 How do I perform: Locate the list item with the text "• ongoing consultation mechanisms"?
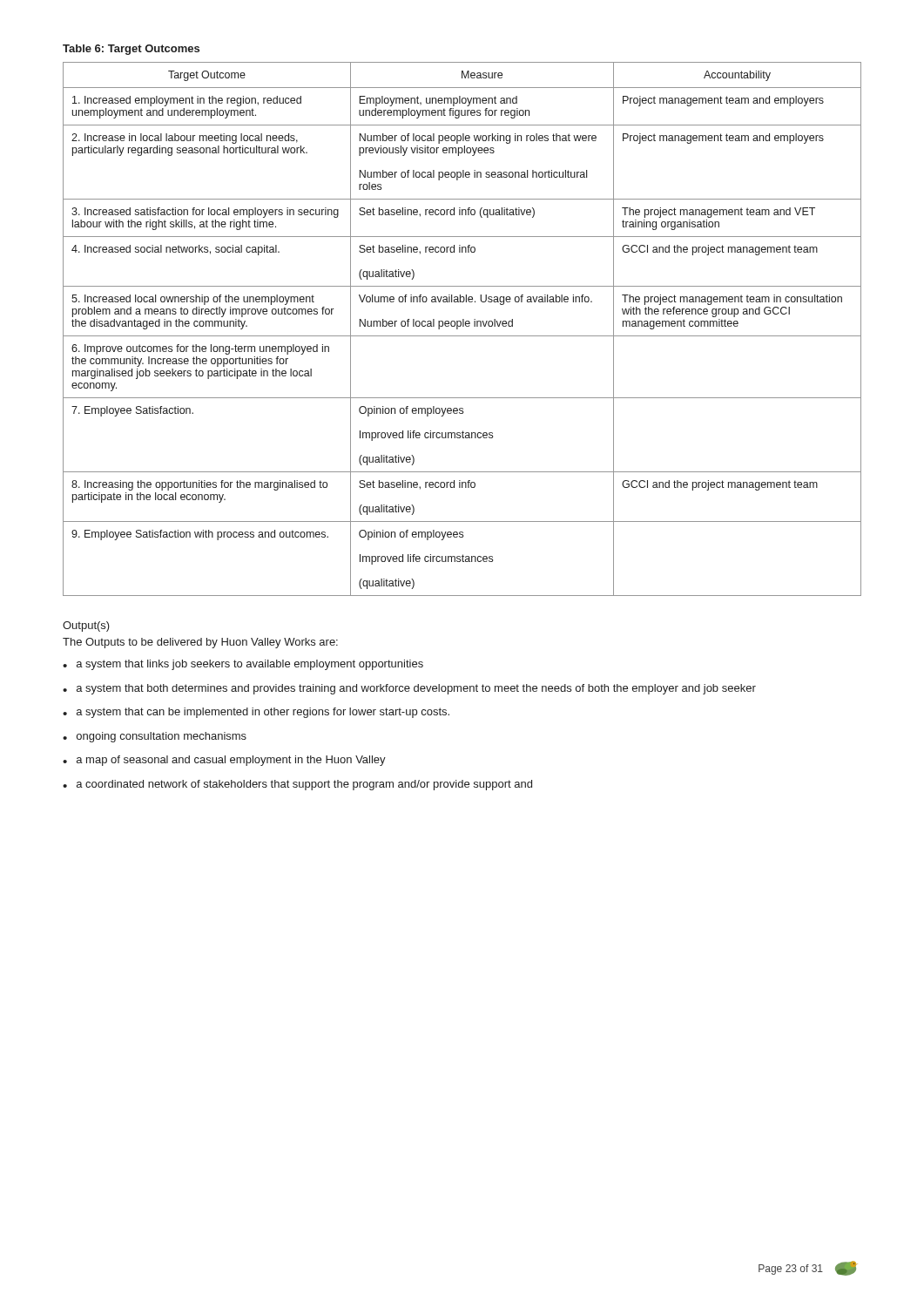155,737
